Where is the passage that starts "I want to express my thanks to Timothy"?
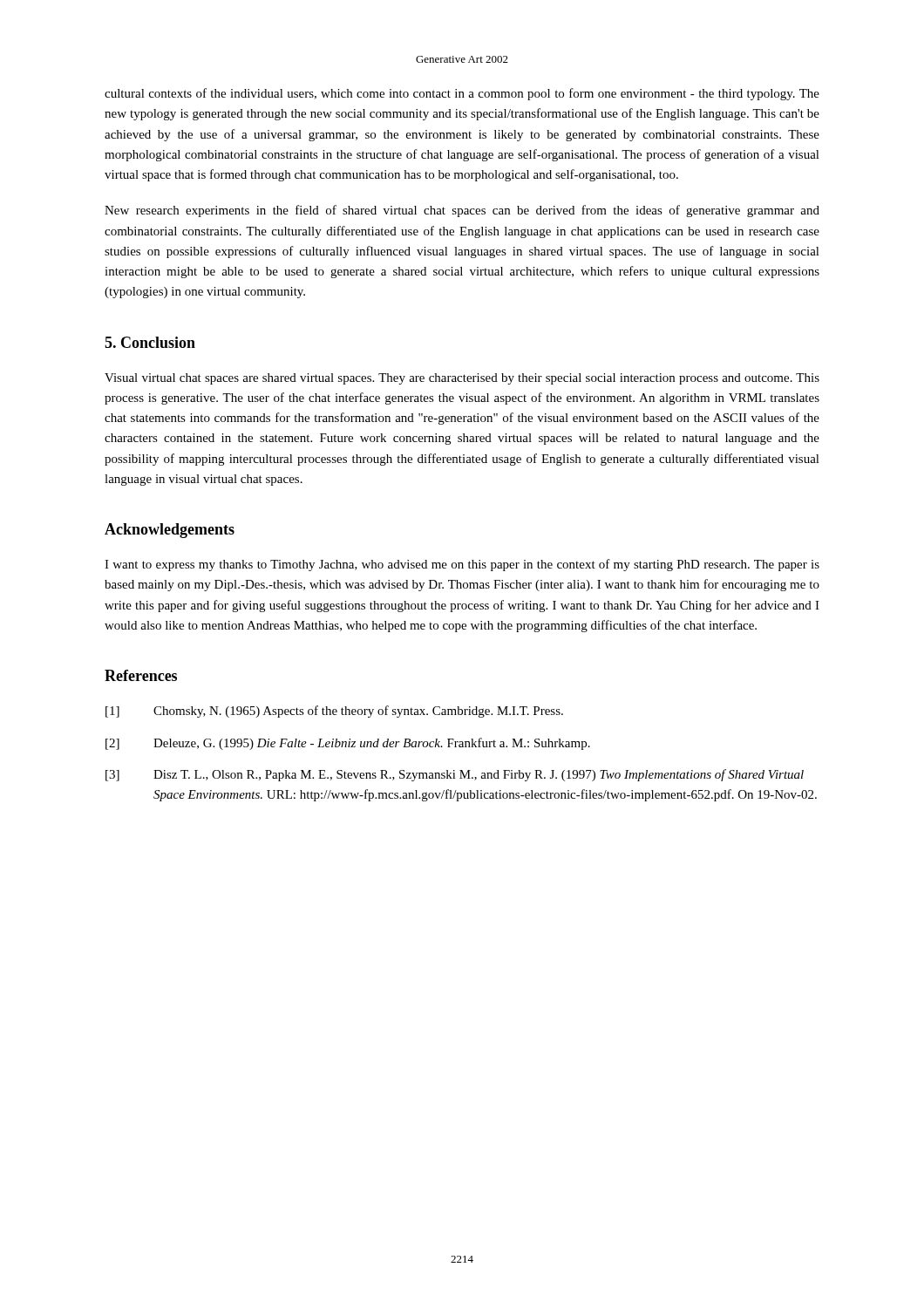This screenshot has height=1308, width=924. pos(462,595)
